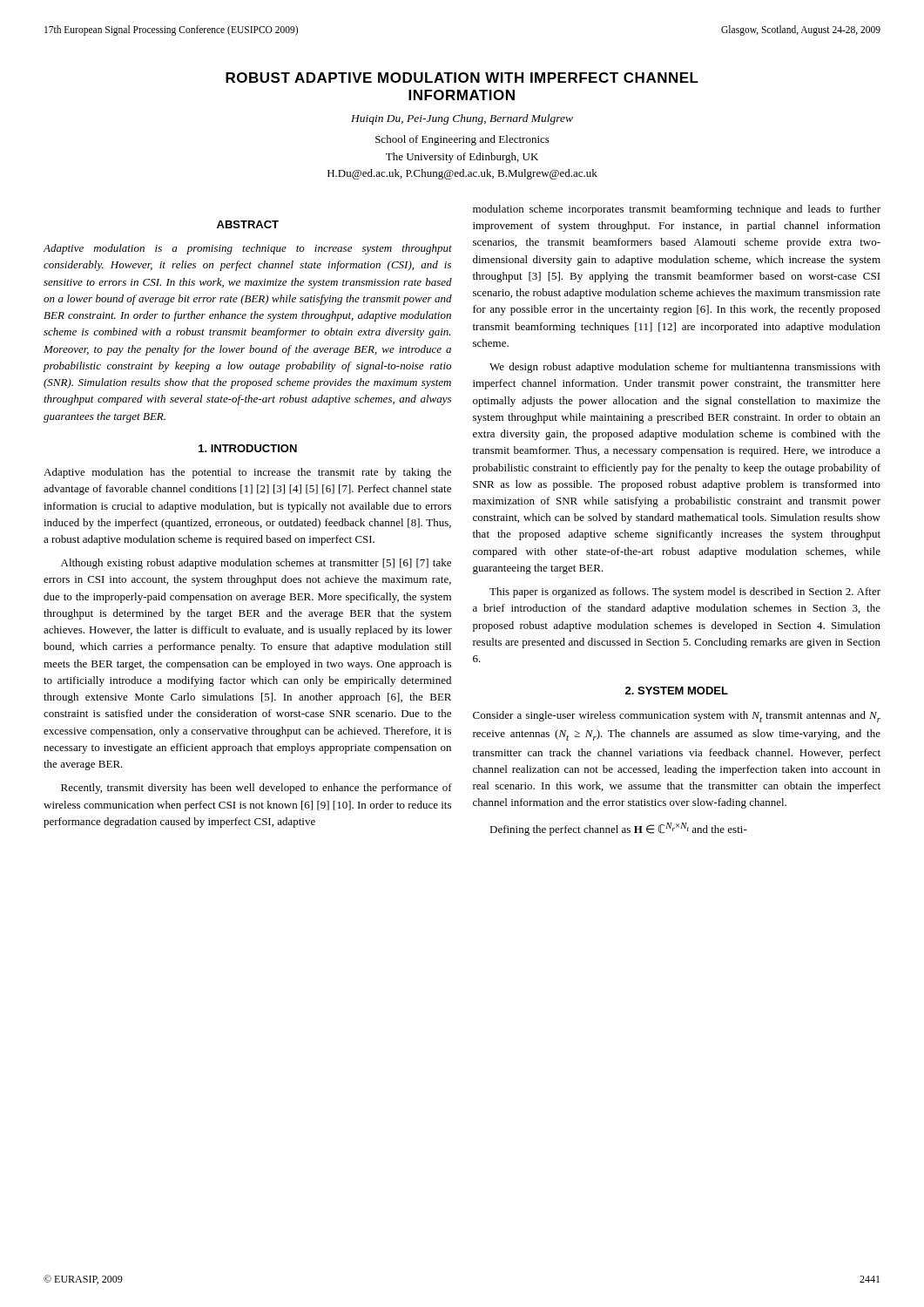The image size is (924, 1307).
Task: Navigate to the block starting "ROBUST ADAPTIVE MODULATION WITH IMPERFECT CHANNELINFORMATION"
Action: (x=462, y=87)
